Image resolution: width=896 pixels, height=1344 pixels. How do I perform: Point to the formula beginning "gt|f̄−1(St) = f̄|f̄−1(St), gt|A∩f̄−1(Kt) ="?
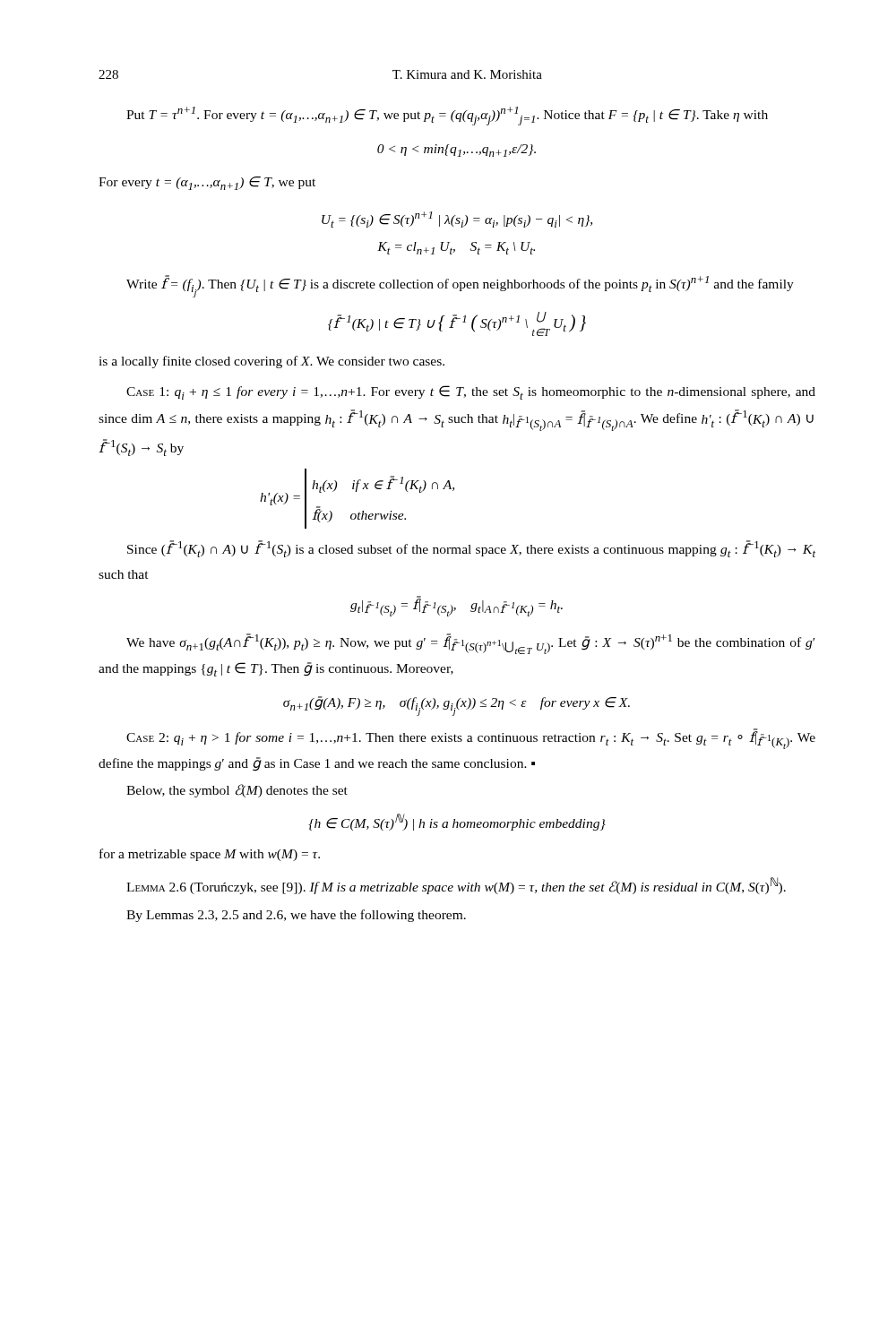tap(457, 607)
